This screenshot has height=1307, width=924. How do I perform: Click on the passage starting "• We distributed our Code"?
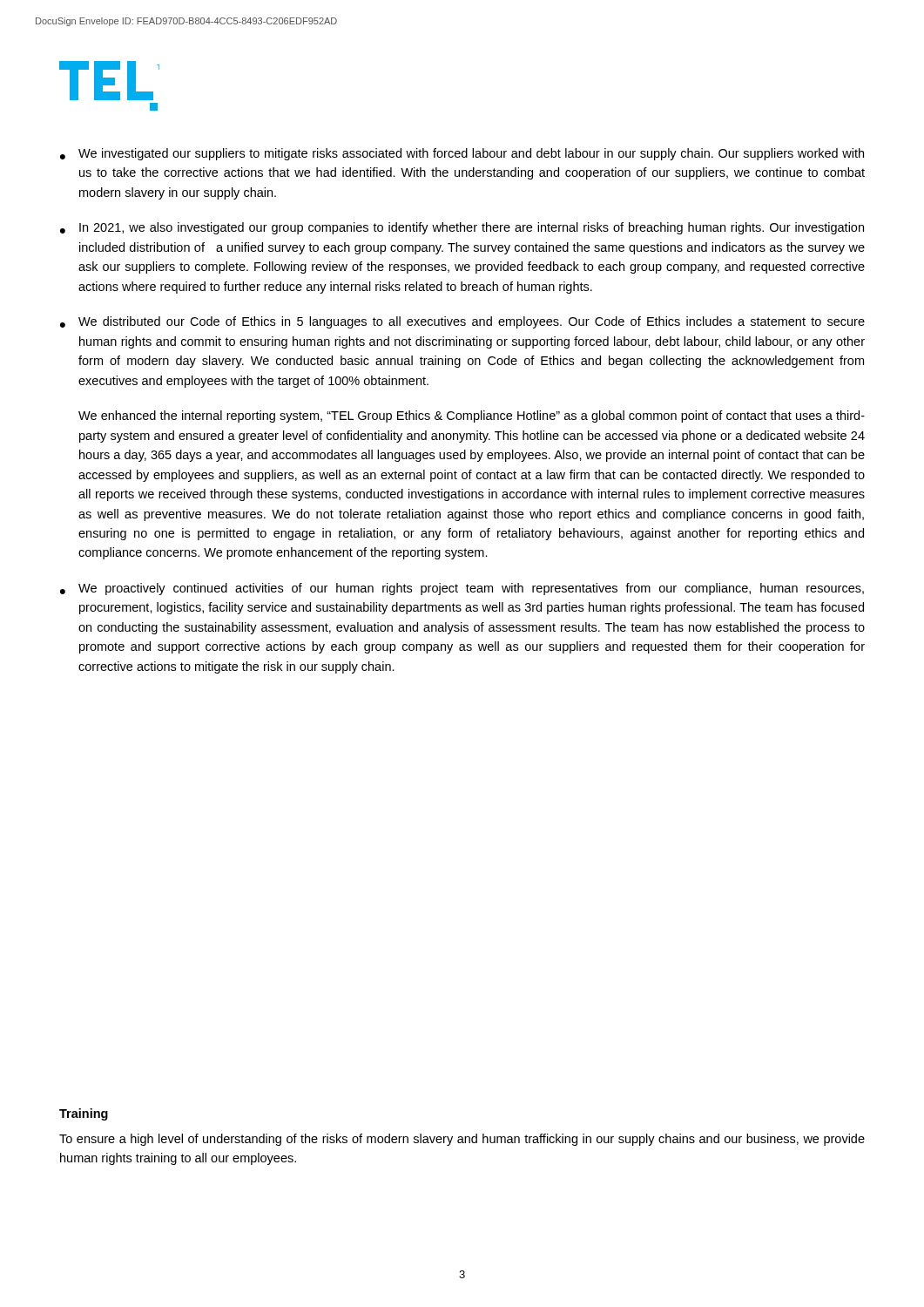click(x=462, y=351)
